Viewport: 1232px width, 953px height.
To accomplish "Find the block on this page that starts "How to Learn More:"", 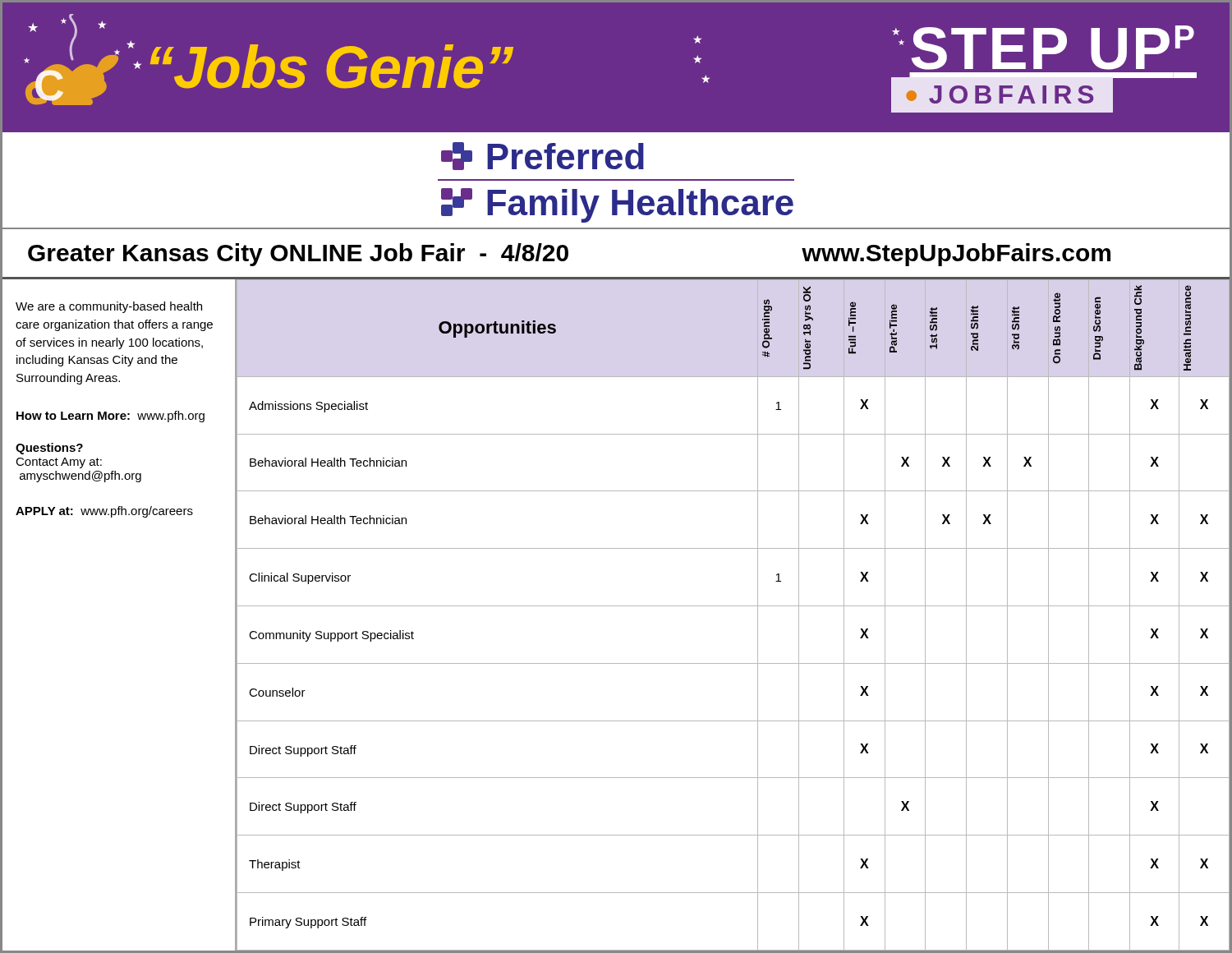I will [110, 415].
